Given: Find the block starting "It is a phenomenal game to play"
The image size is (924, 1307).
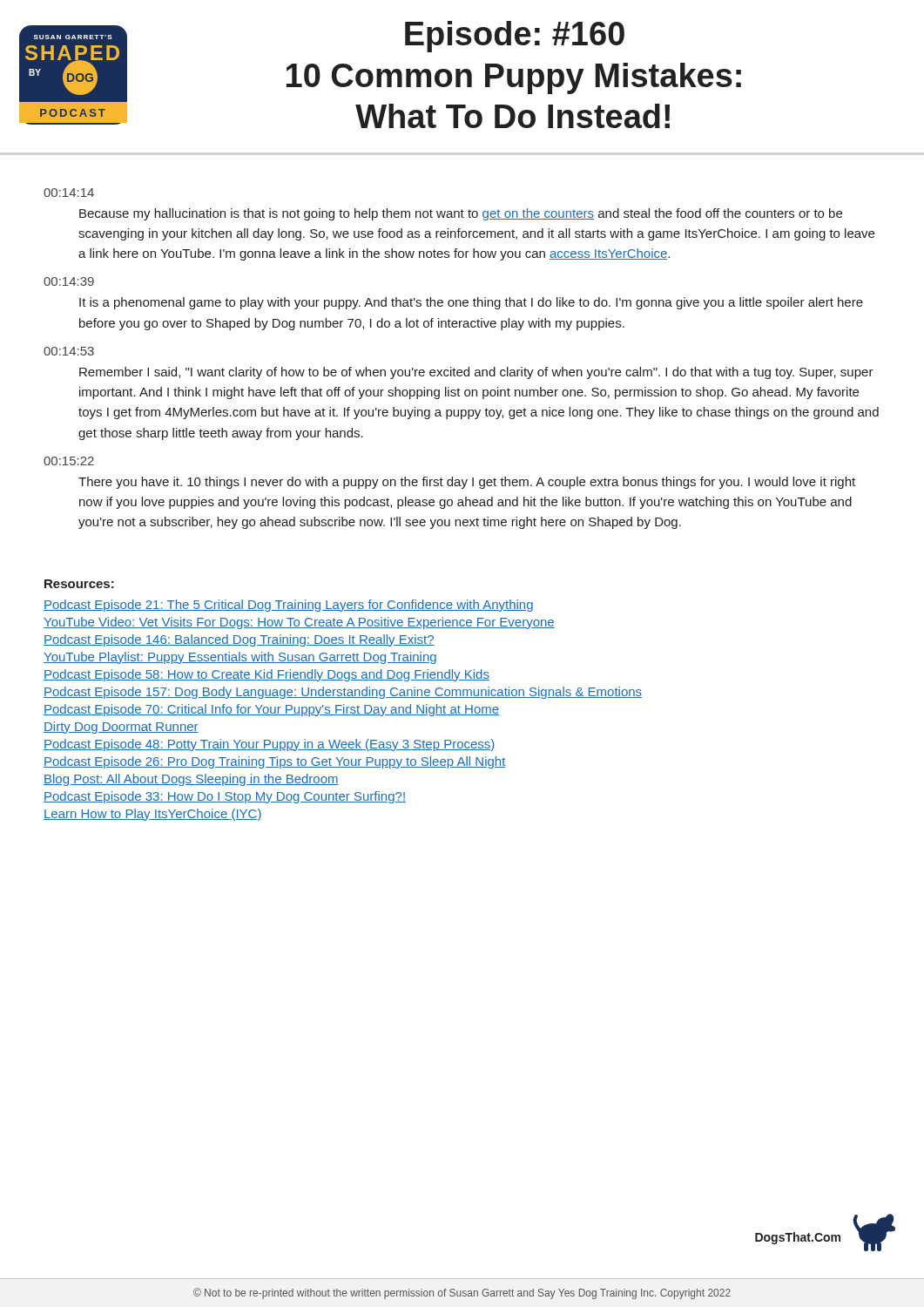Looking at the screenshot, I should click(x=471, y=312).
